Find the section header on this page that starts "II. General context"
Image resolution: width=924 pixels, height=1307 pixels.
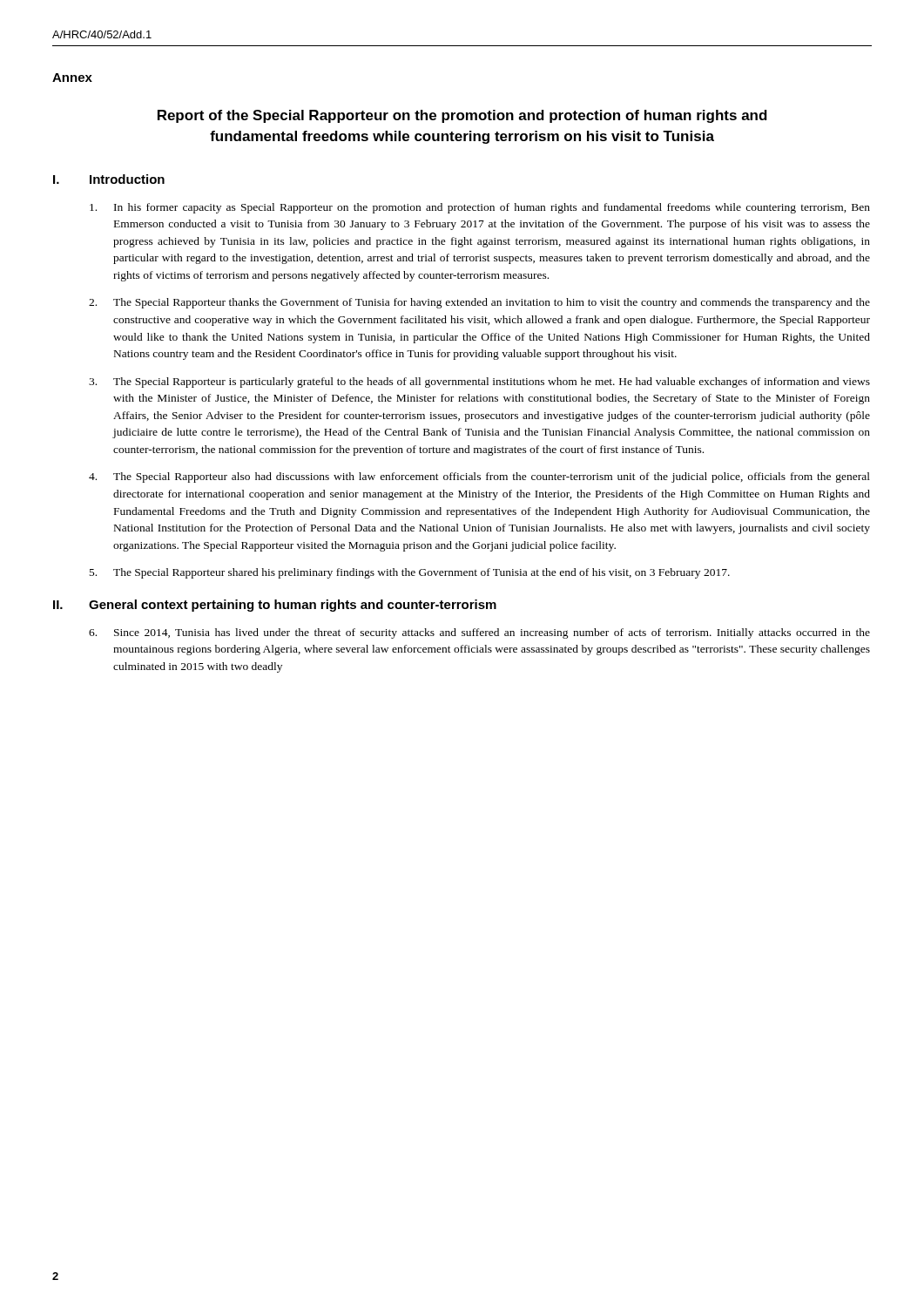(275, 604)
